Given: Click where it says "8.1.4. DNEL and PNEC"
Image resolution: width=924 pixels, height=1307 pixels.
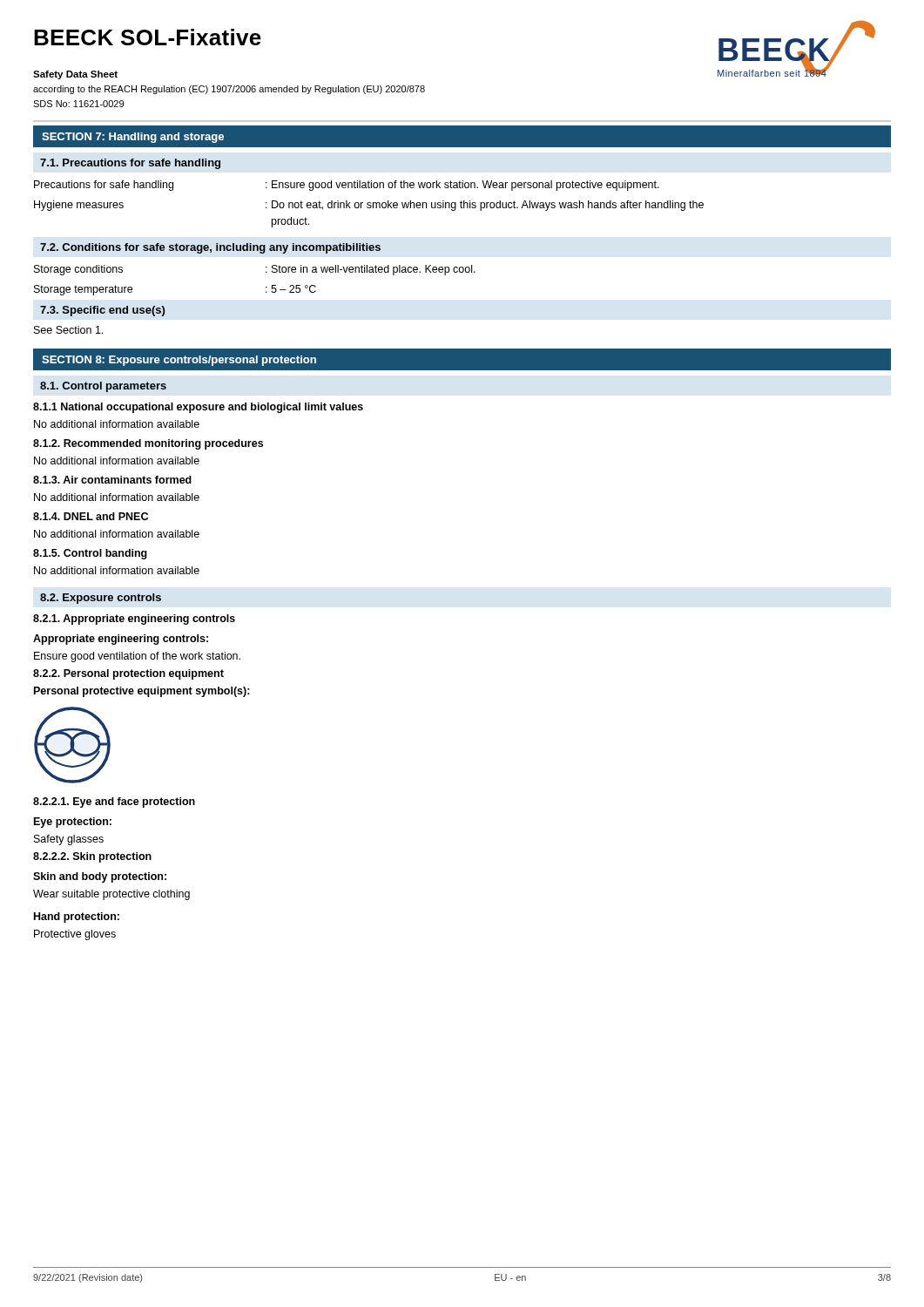Looking at the screenshot, I should click(x=91, y=517).
